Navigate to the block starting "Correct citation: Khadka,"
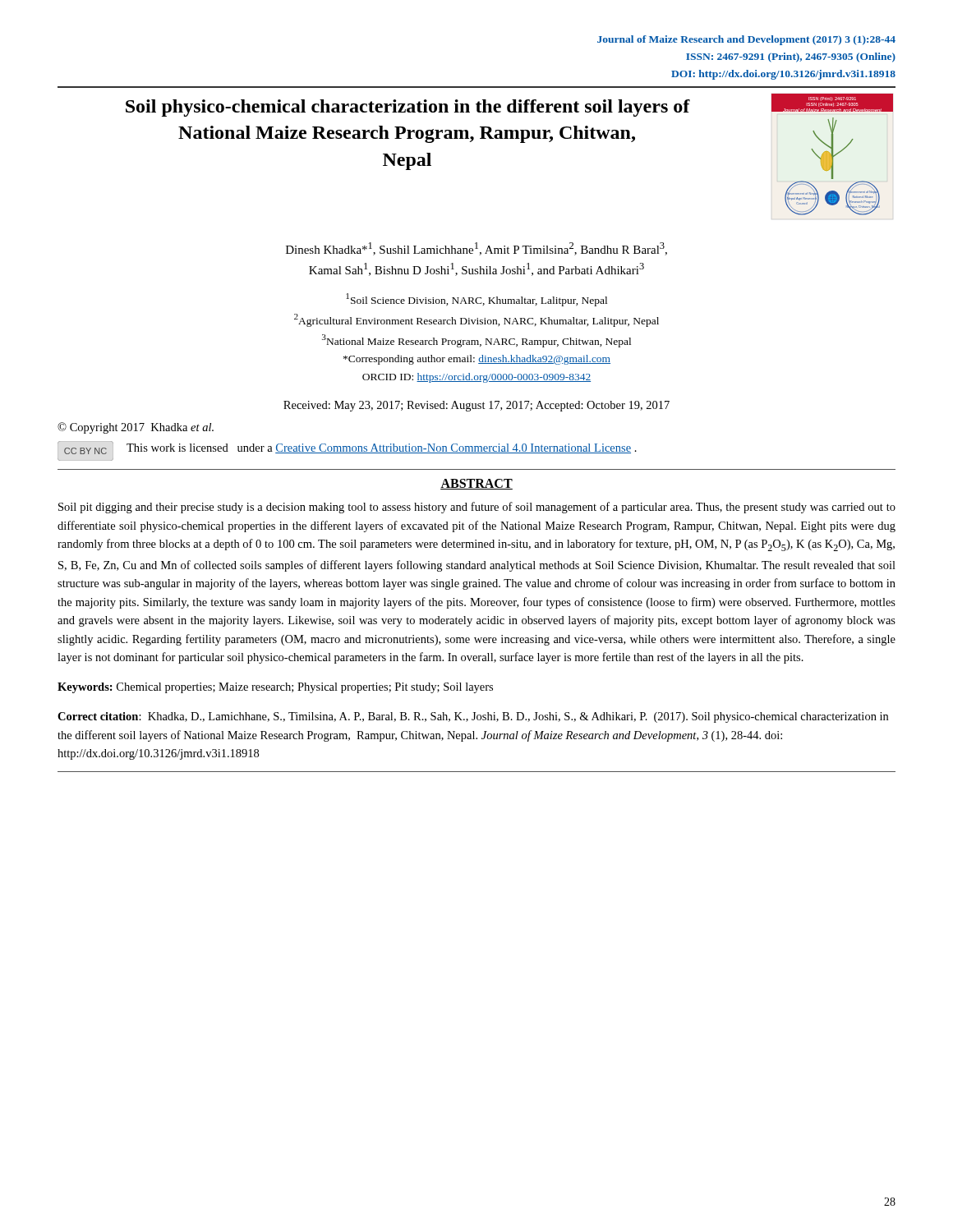This screenshot has width=953, height=1232. point(473,735)
